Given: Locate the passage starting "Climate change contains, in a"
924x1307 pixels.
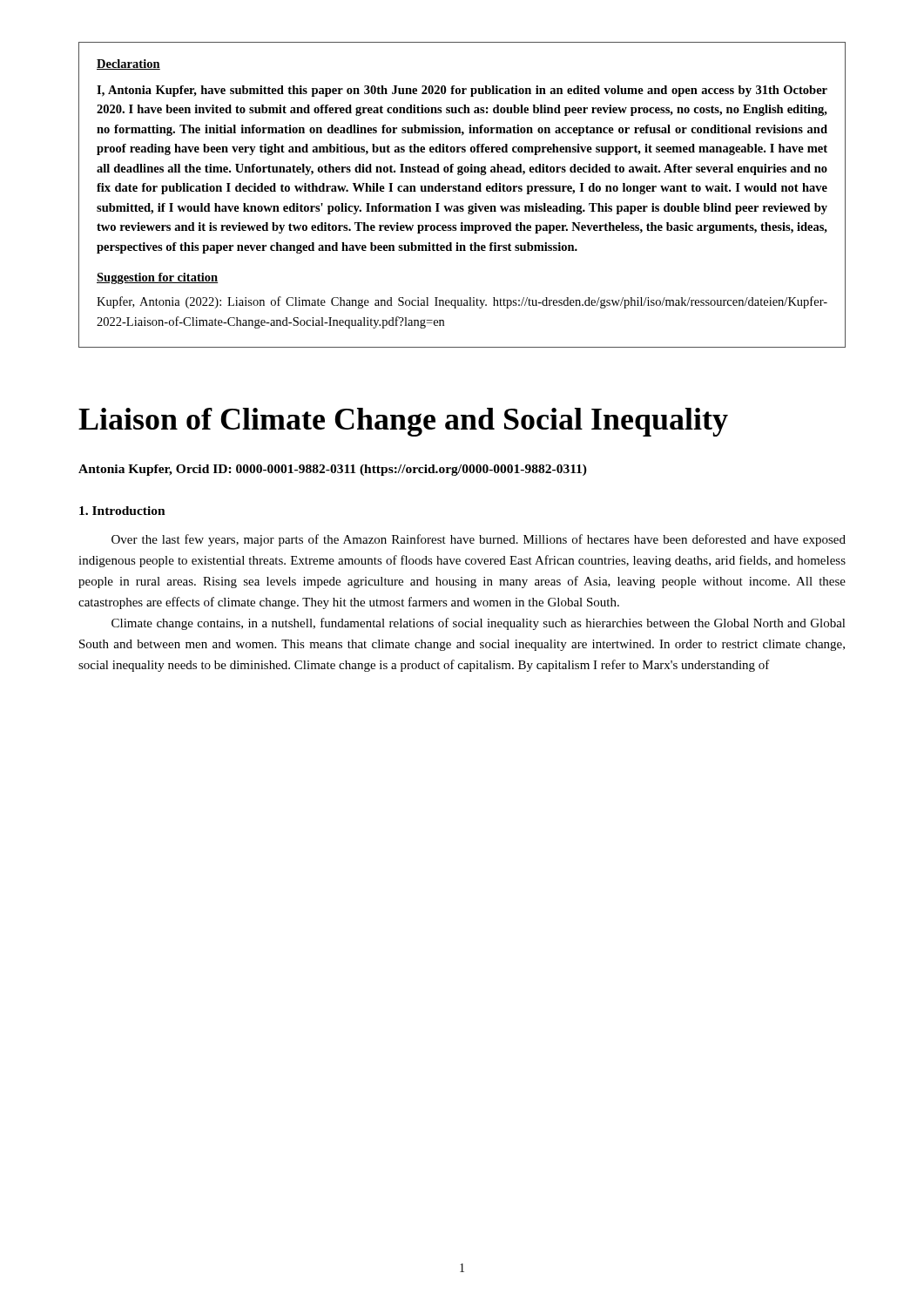Looking at the screenshot, I should click(x=462, y=644).
